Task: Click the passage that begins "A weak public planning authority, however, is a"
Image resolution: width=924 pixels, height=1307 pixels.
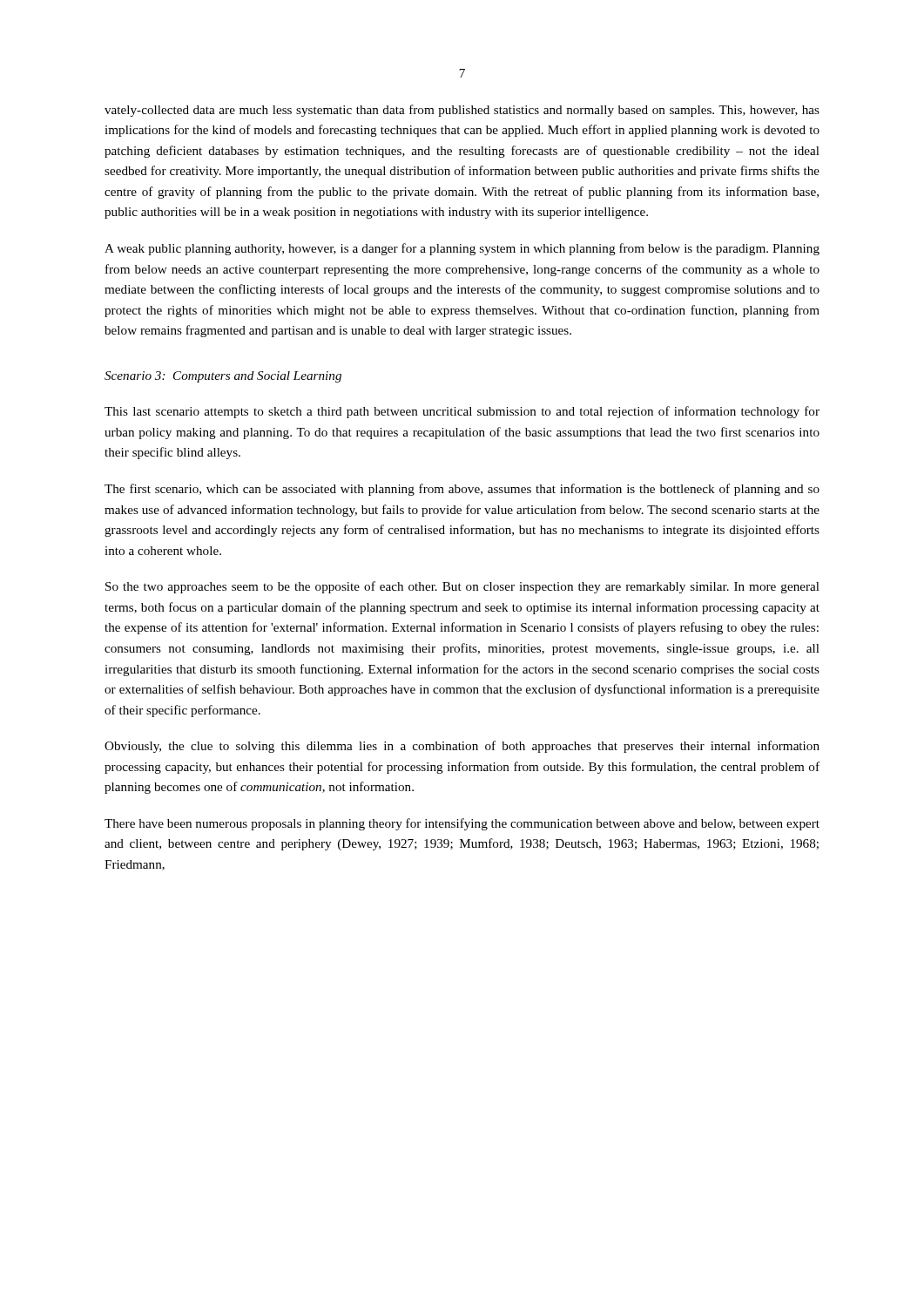Action: tap(462, 289)
